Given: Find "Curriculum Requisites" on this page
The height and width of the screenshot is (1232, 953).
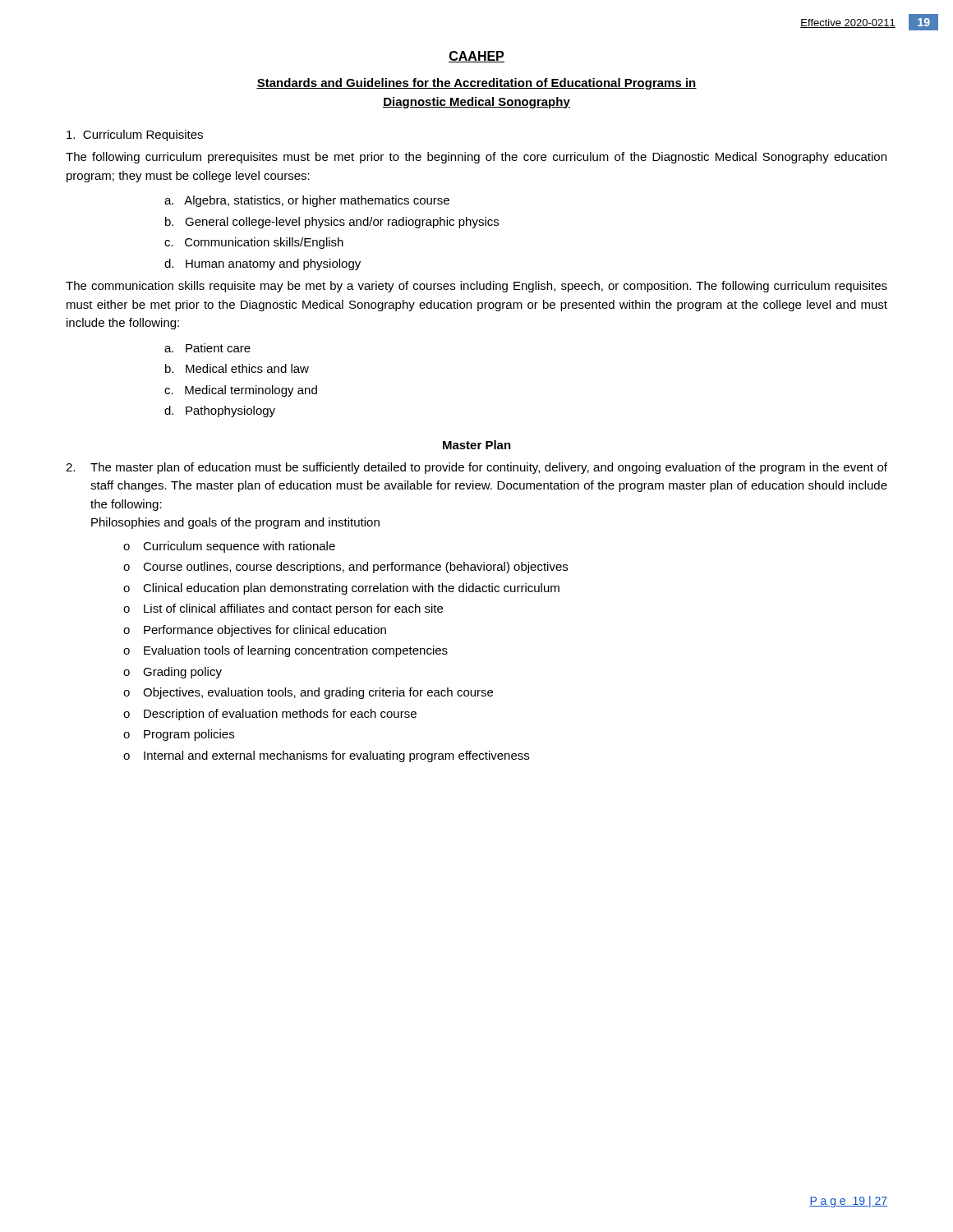Looking at the screenshot, I should (x=135, y=134).
